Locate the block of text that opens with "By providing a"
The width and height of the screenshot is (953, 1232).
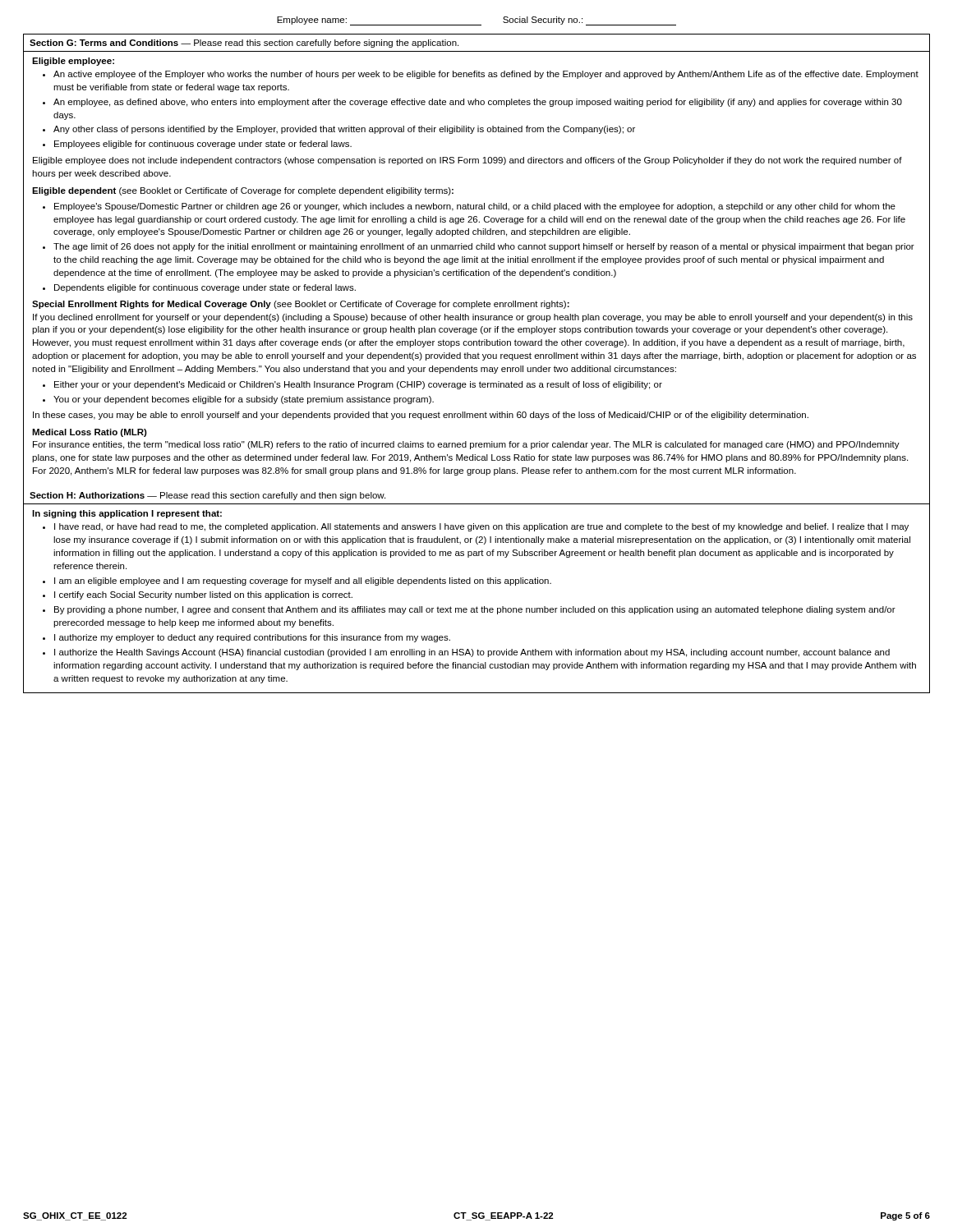[474, 616]
